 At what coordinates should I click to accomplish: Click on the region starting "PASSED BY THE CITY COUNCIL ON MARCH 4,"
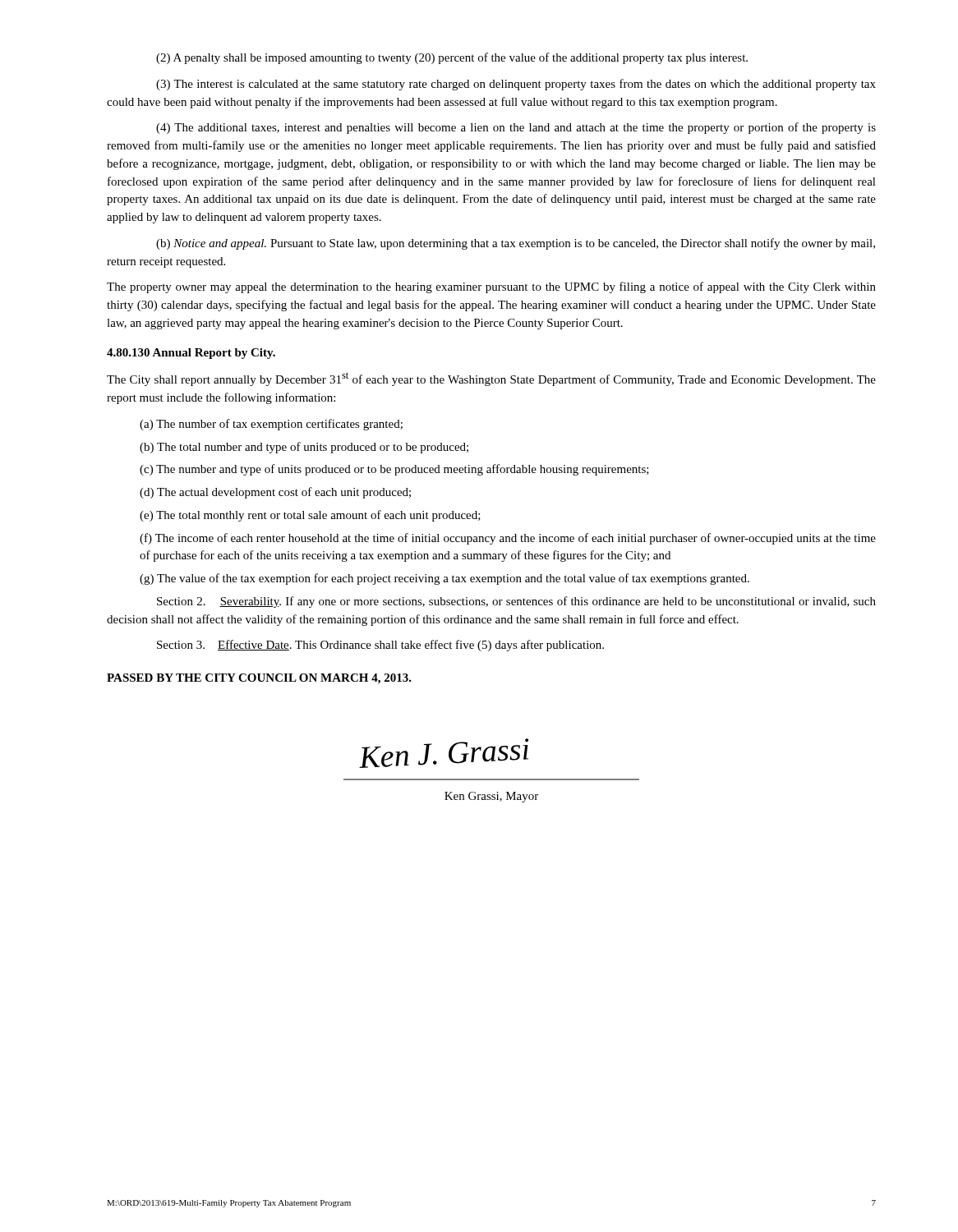[x=259, y=679]
